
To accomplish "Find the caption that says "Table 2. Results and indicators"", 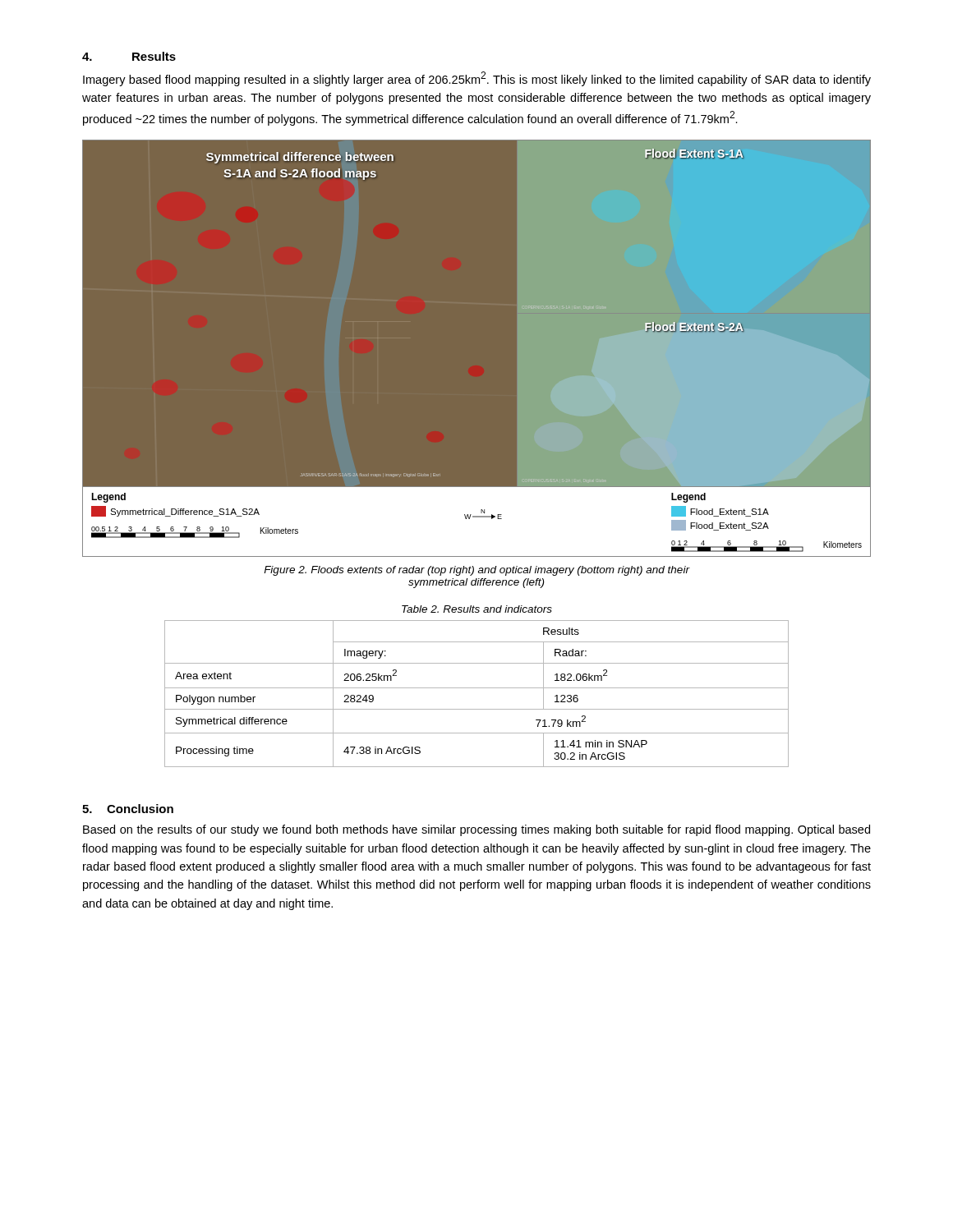I will [x=476, y=609].
